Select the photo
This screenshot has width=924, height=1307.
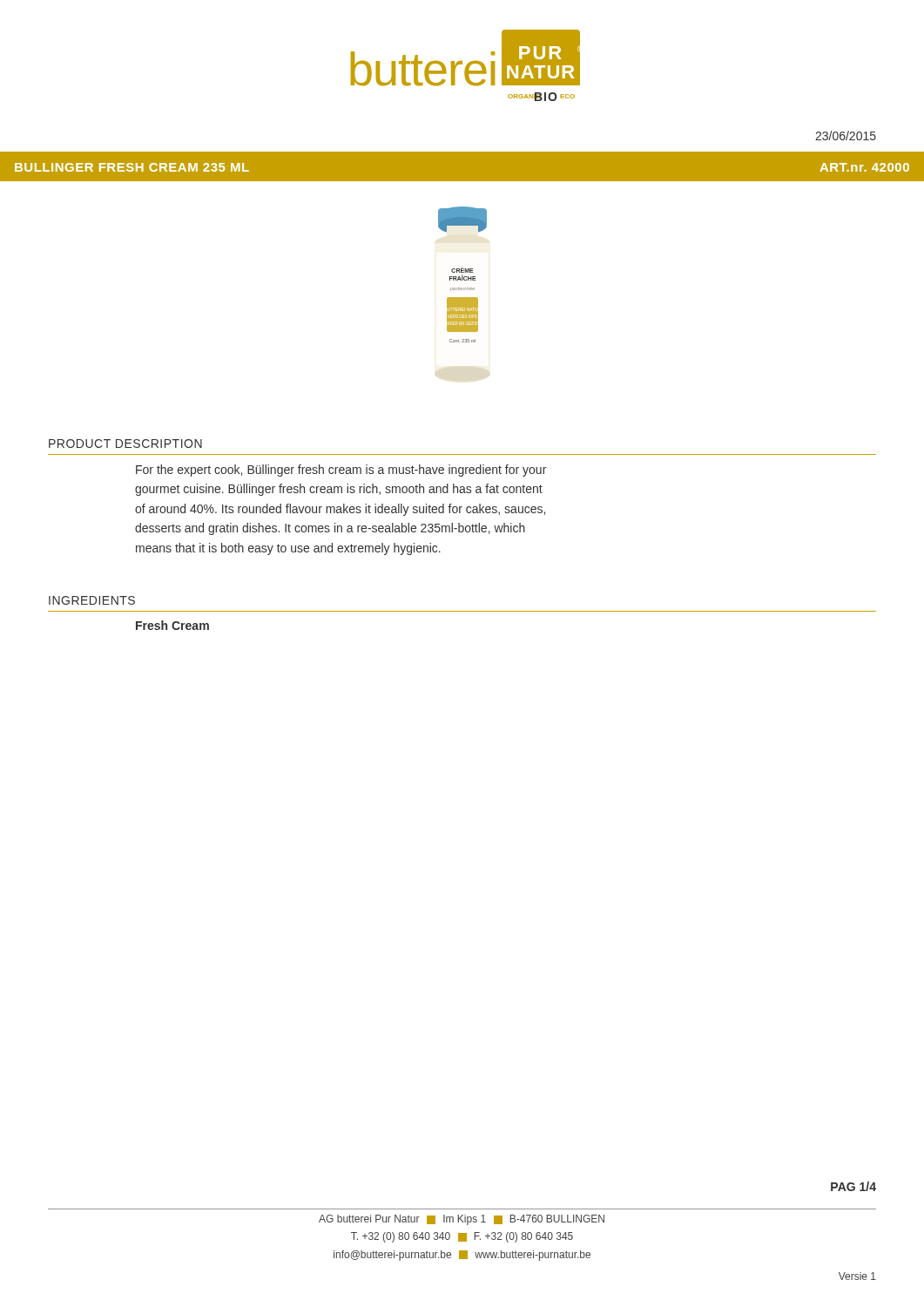462,305
